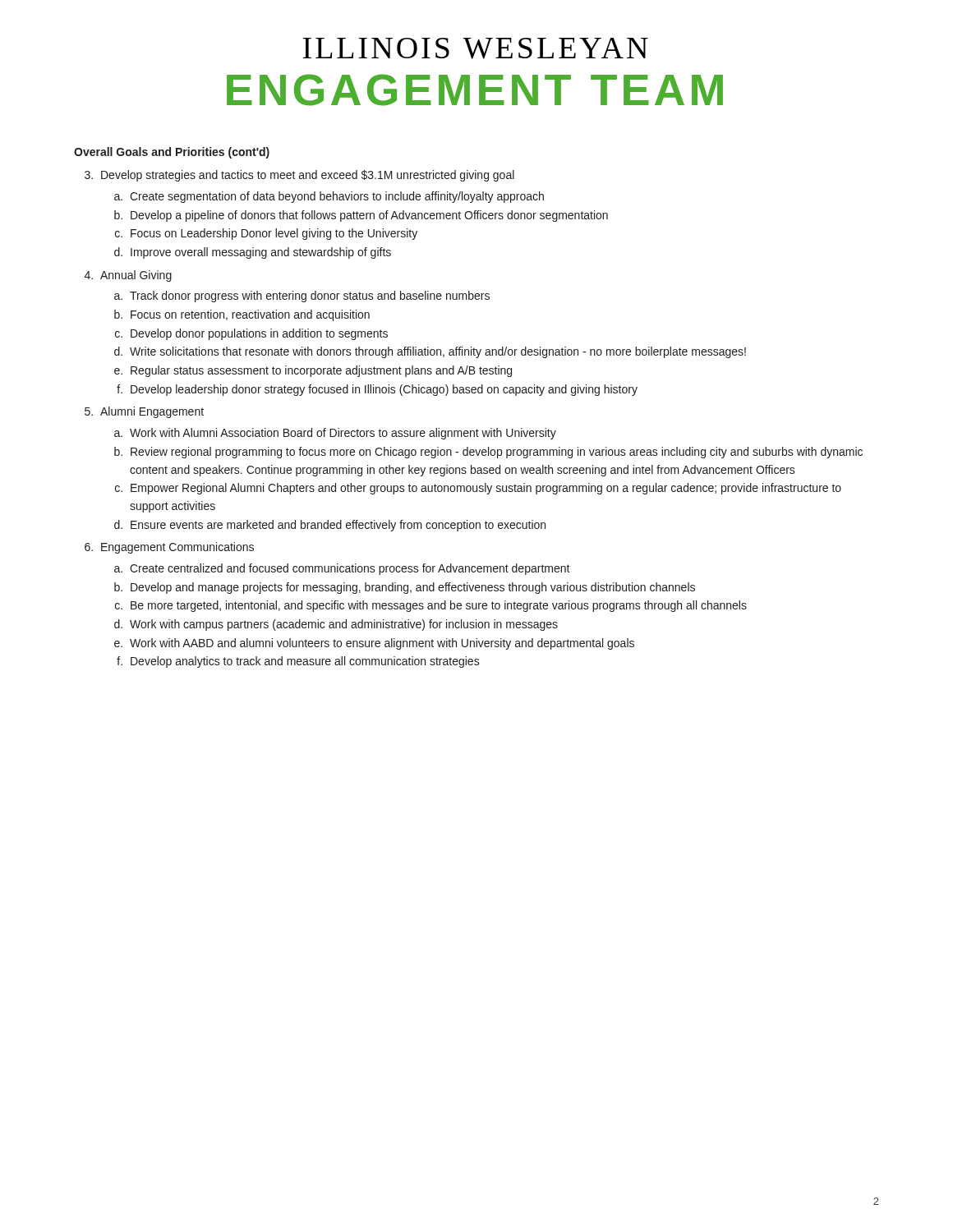Image resolution: width=953 pixels, height=1232 pixels.
Task: Click on the list item that says "Annual Giving Track donor progress with entering"
Action: click(136, 276)
